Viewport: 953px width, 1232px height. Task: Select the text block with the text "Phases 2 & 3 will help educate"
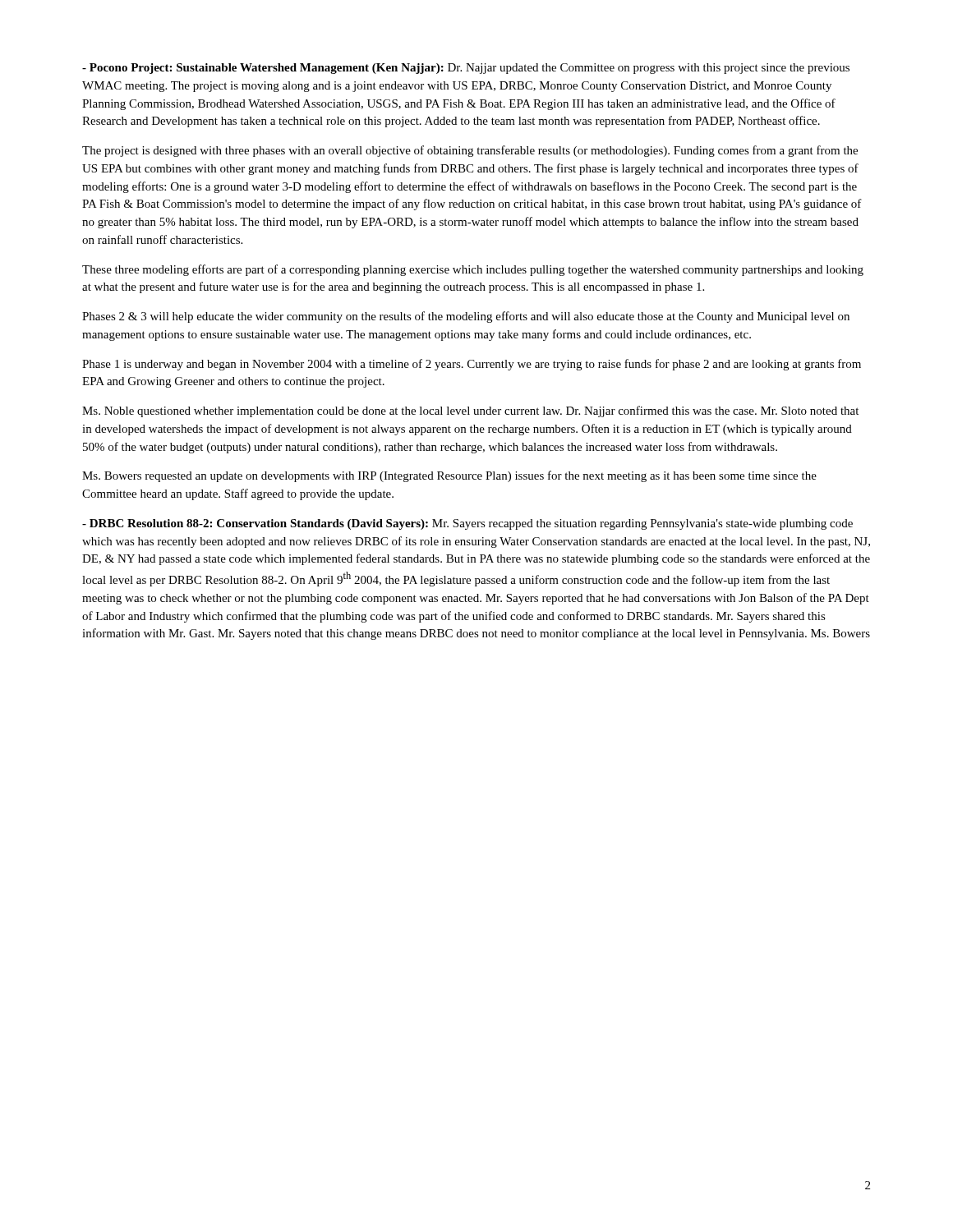pyautogui.click(x=466, y=325)
